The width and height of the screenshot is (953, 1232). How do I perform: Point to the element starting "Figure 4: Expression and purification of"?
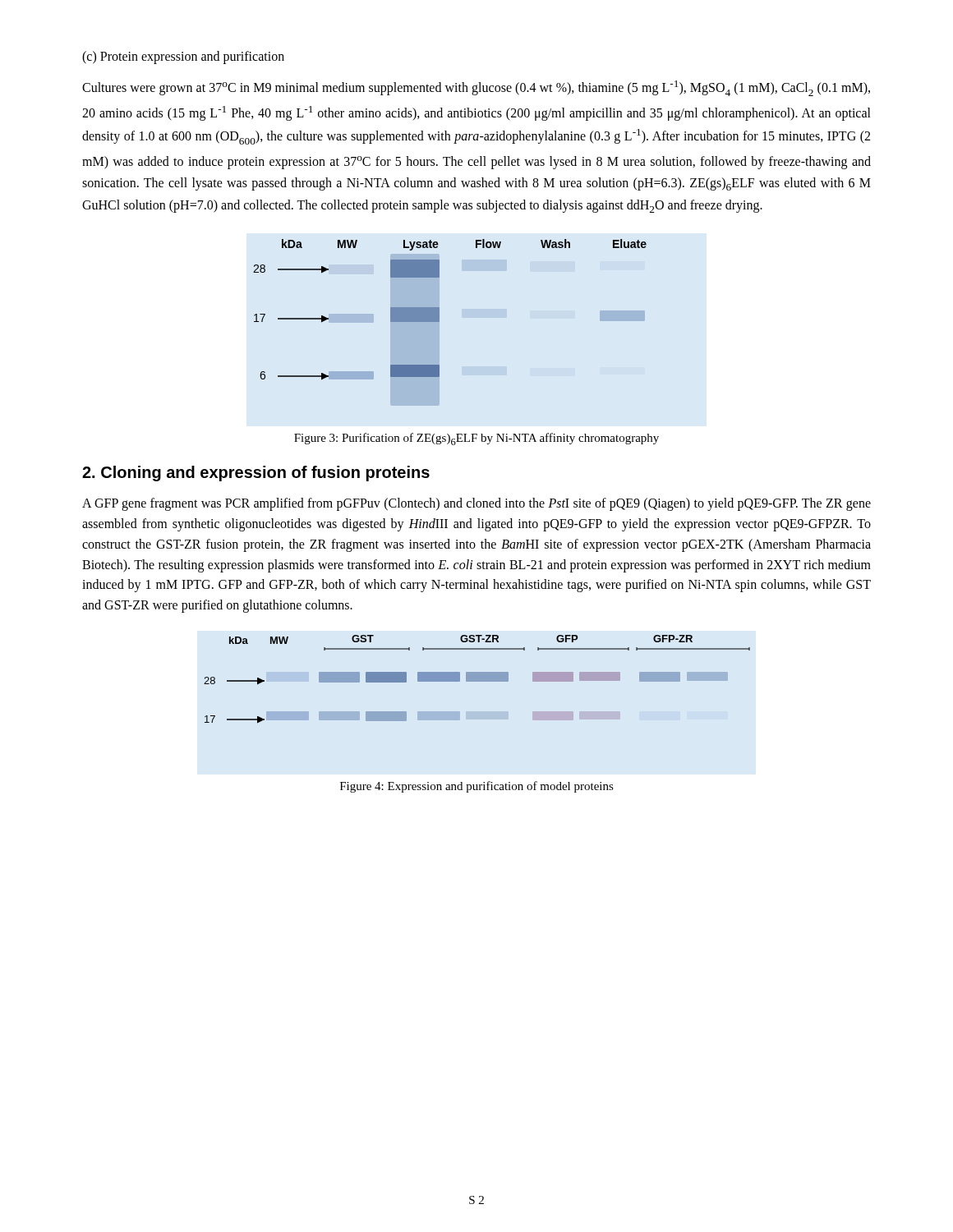(476, 786)
